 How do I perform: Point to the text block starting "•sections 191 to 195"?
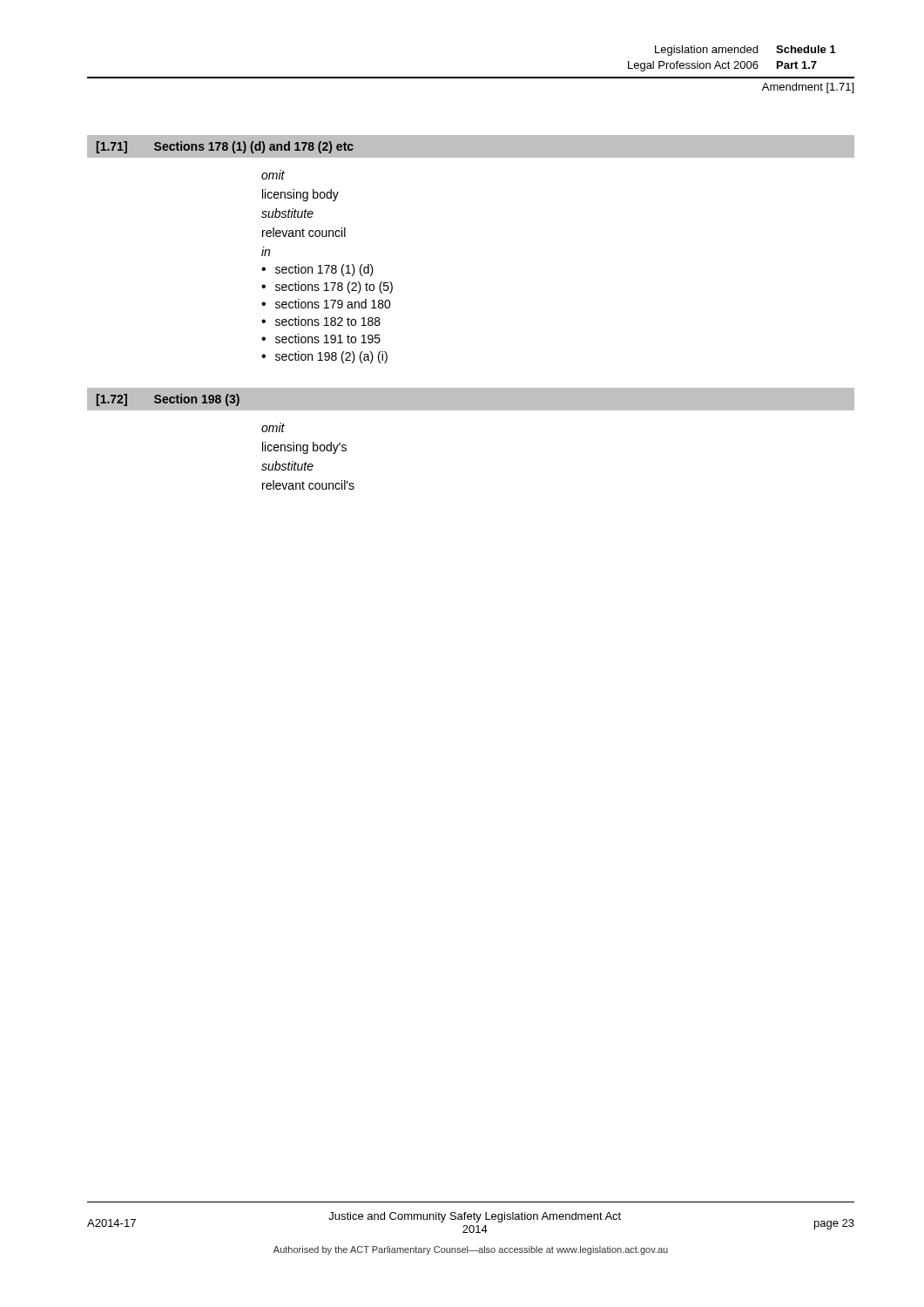tap(321, 339)
